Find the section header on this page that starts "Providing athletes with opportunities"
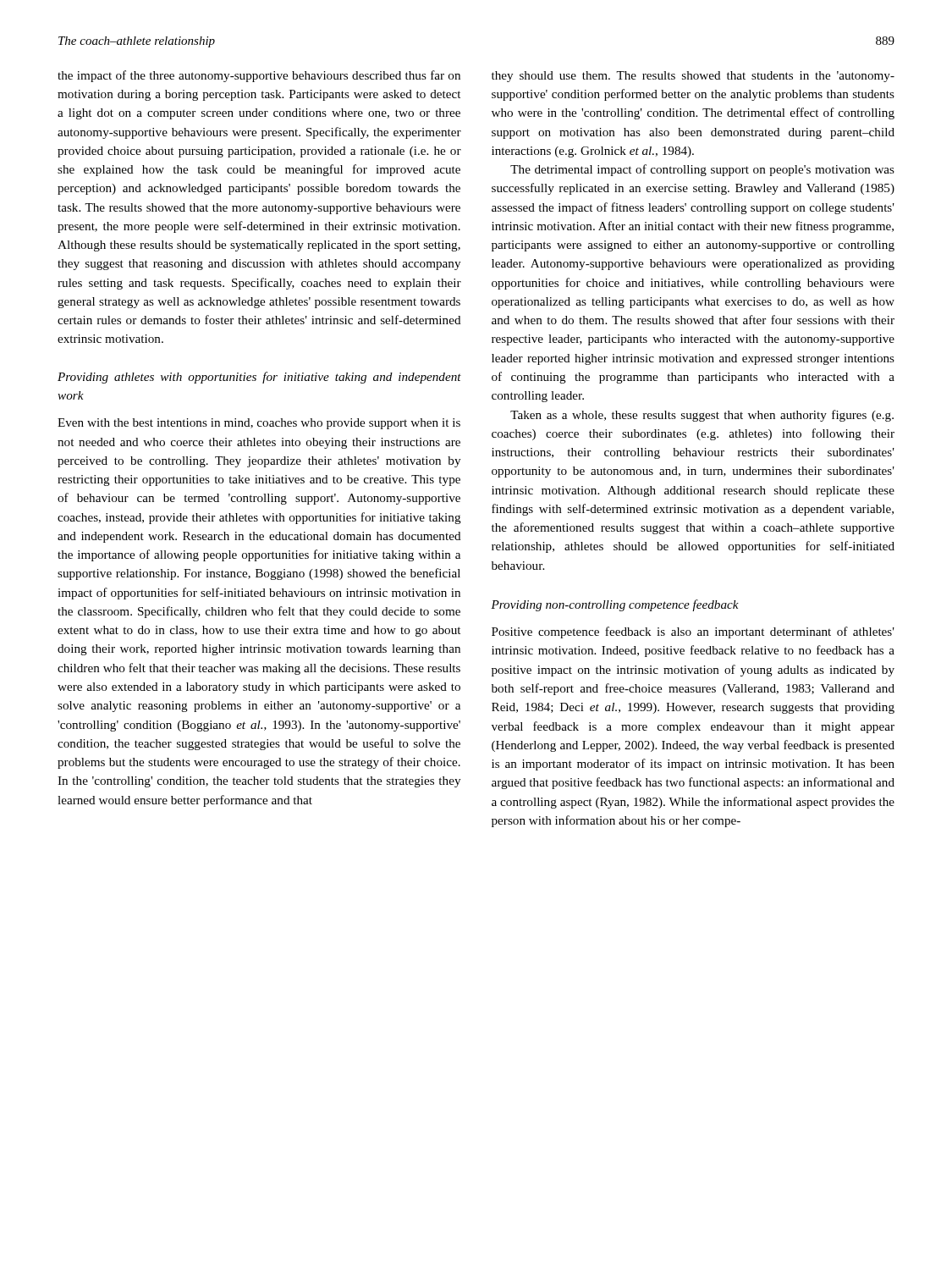Screen dimensions: 1270x952 259,386
